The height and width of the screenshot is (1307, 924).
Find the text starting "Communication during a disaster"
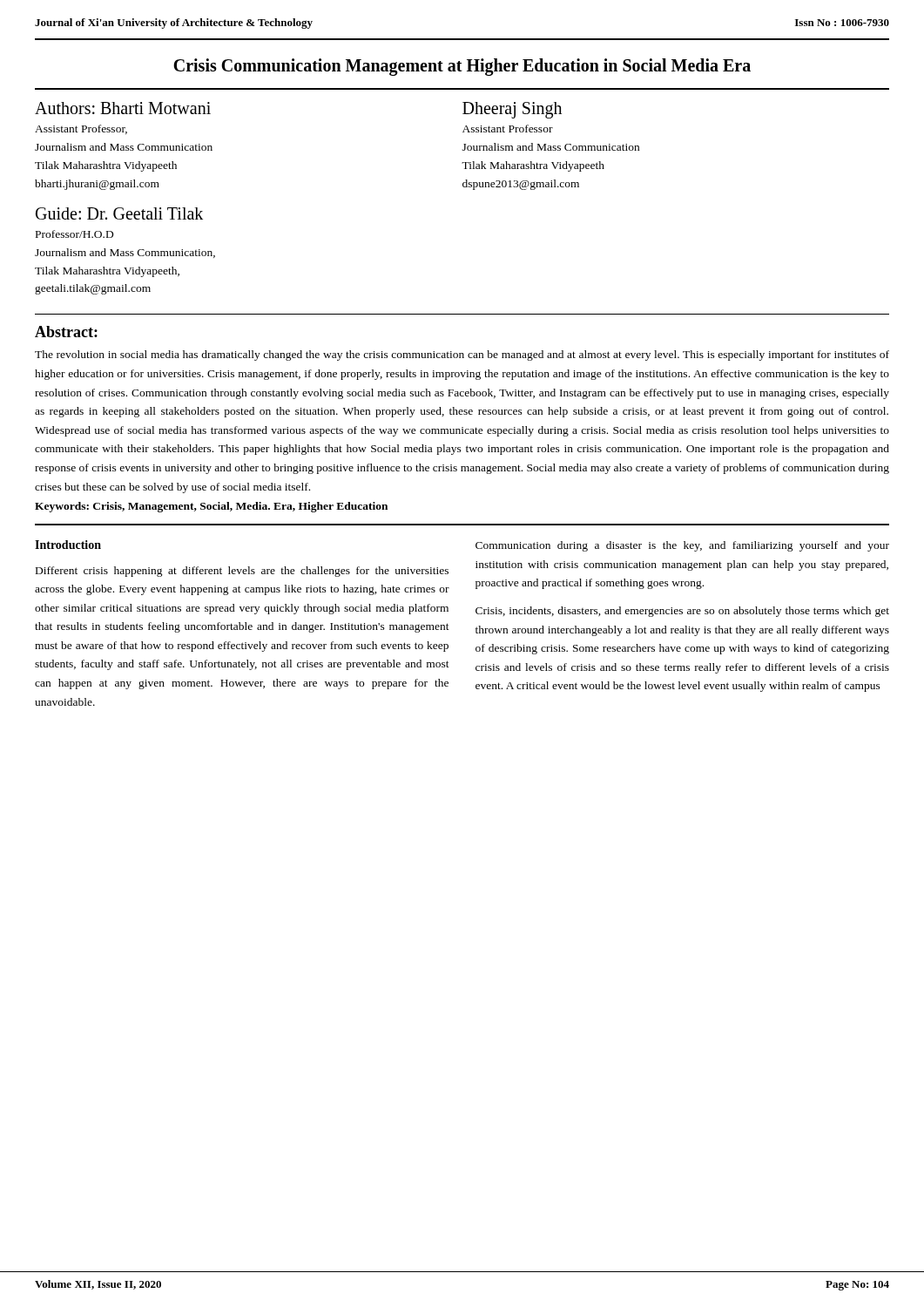[682, 564]
